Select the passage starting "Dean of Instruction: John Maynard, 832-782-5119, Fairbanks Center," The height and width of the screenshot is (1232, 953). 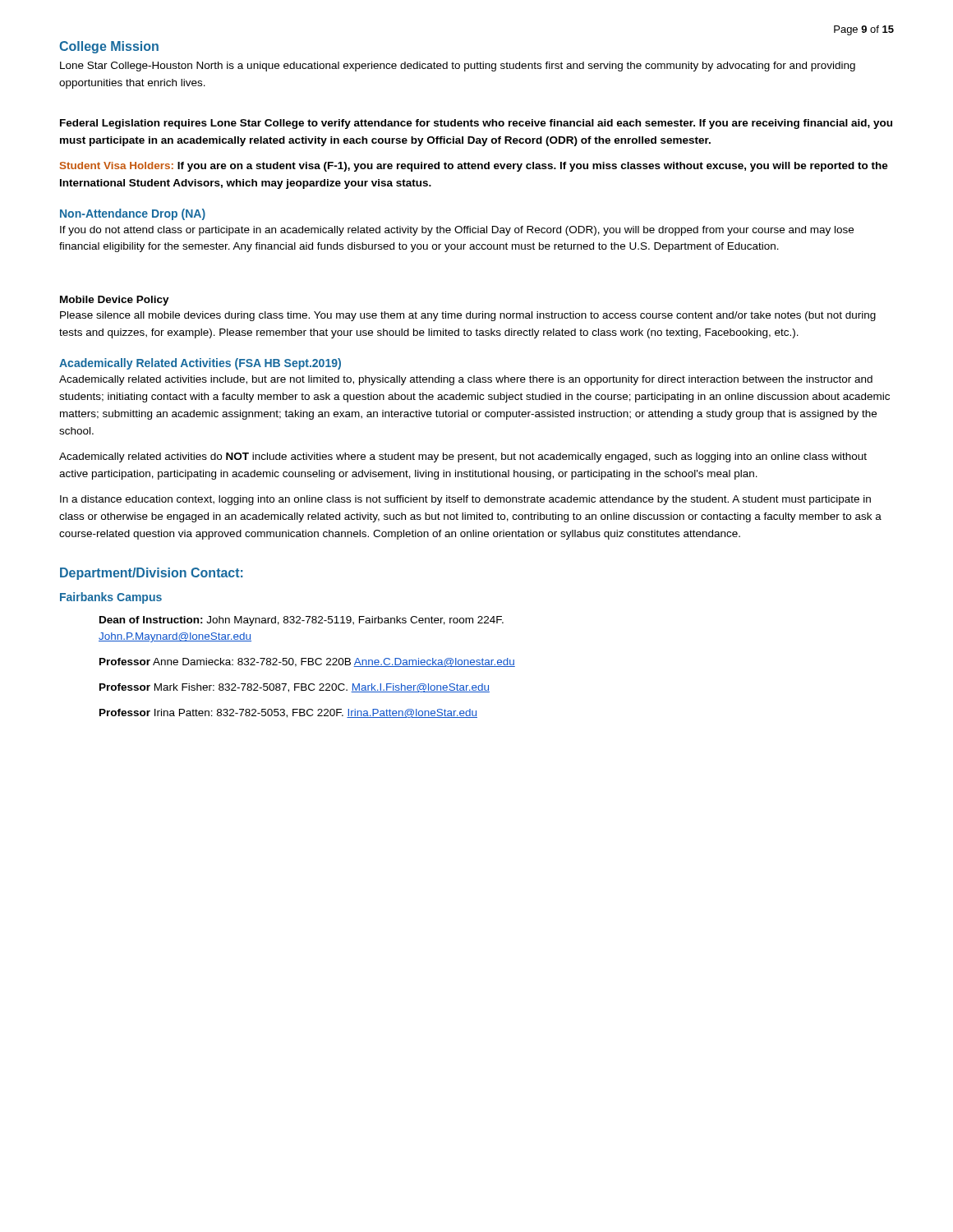point(301,628)
